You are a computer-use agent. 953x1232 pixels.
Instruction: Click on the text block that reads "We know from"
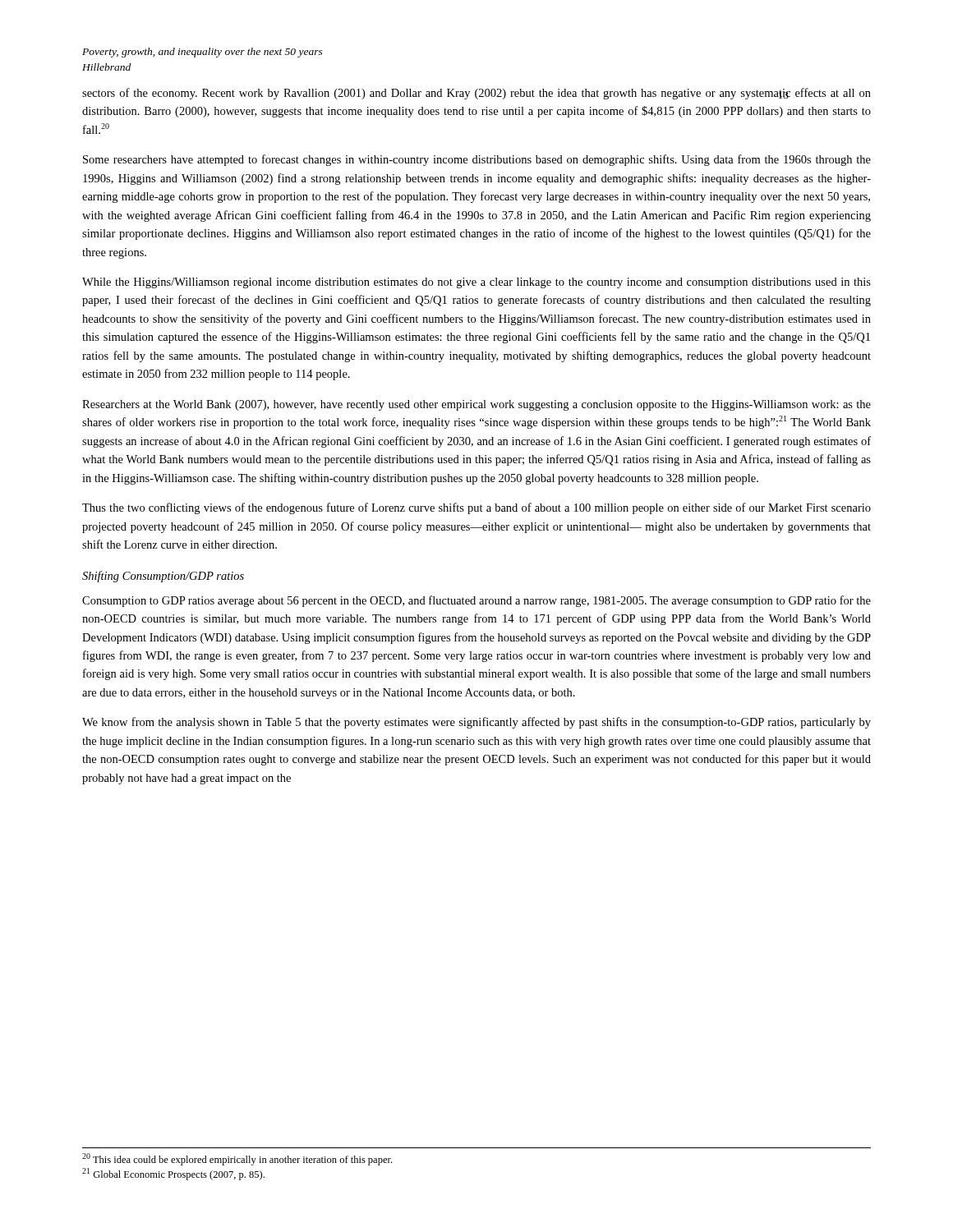point(476,750)
